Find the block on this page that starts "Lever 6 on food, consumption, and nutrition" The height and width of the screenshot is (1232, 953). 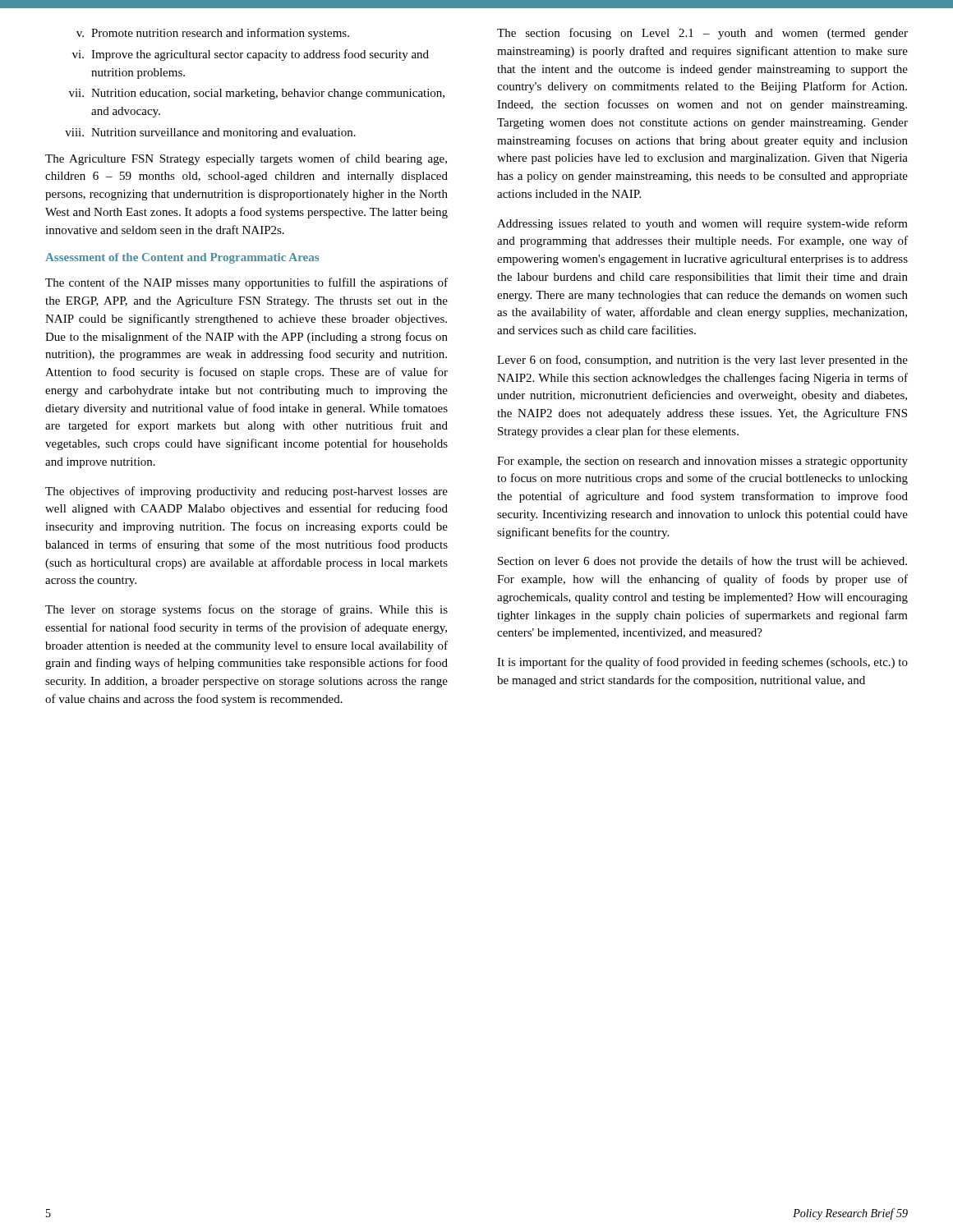702,395
